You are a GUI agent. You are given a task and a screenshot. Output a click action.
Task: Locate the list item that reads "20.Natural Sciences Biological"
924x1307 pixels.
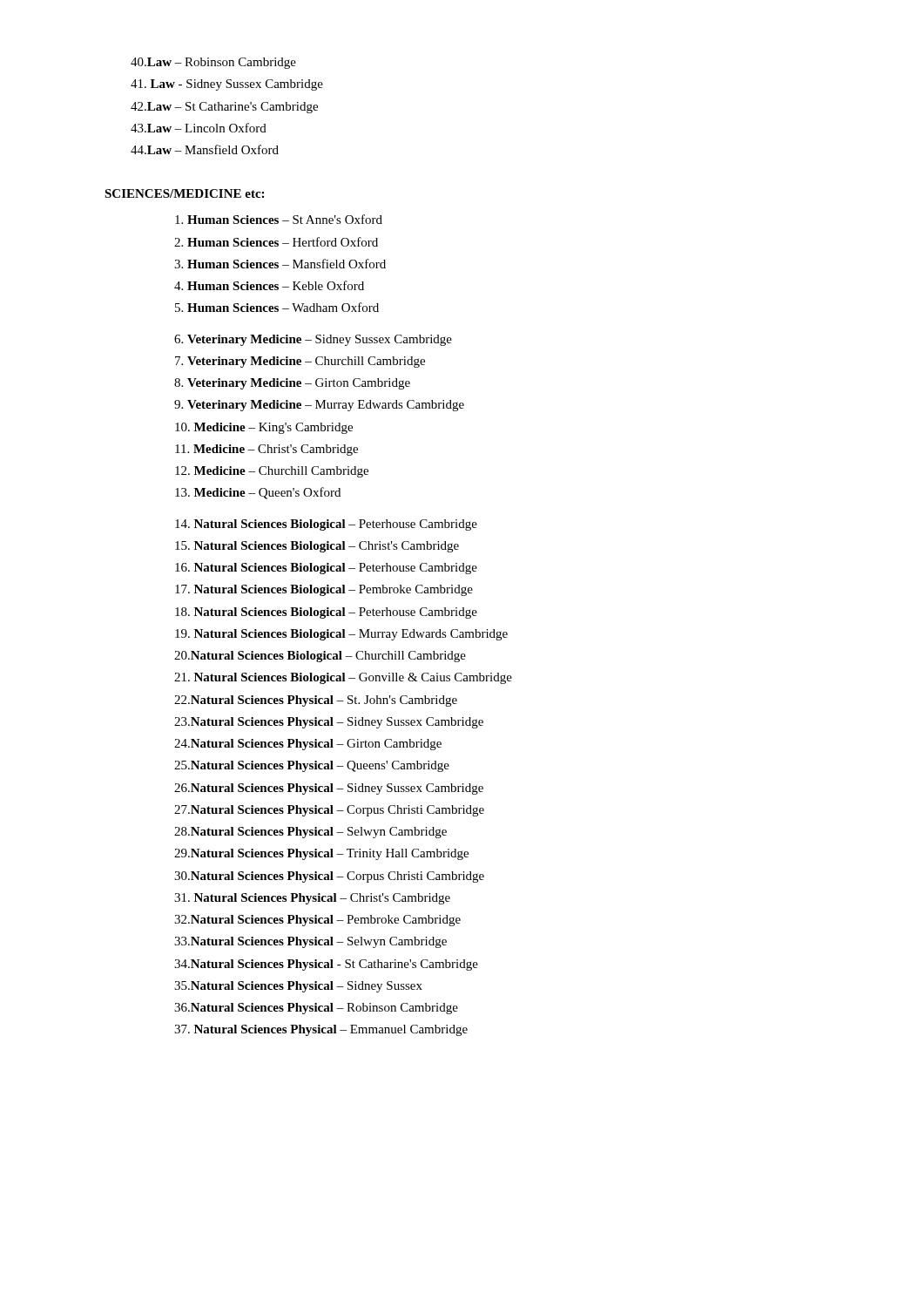tap(320, 655)
